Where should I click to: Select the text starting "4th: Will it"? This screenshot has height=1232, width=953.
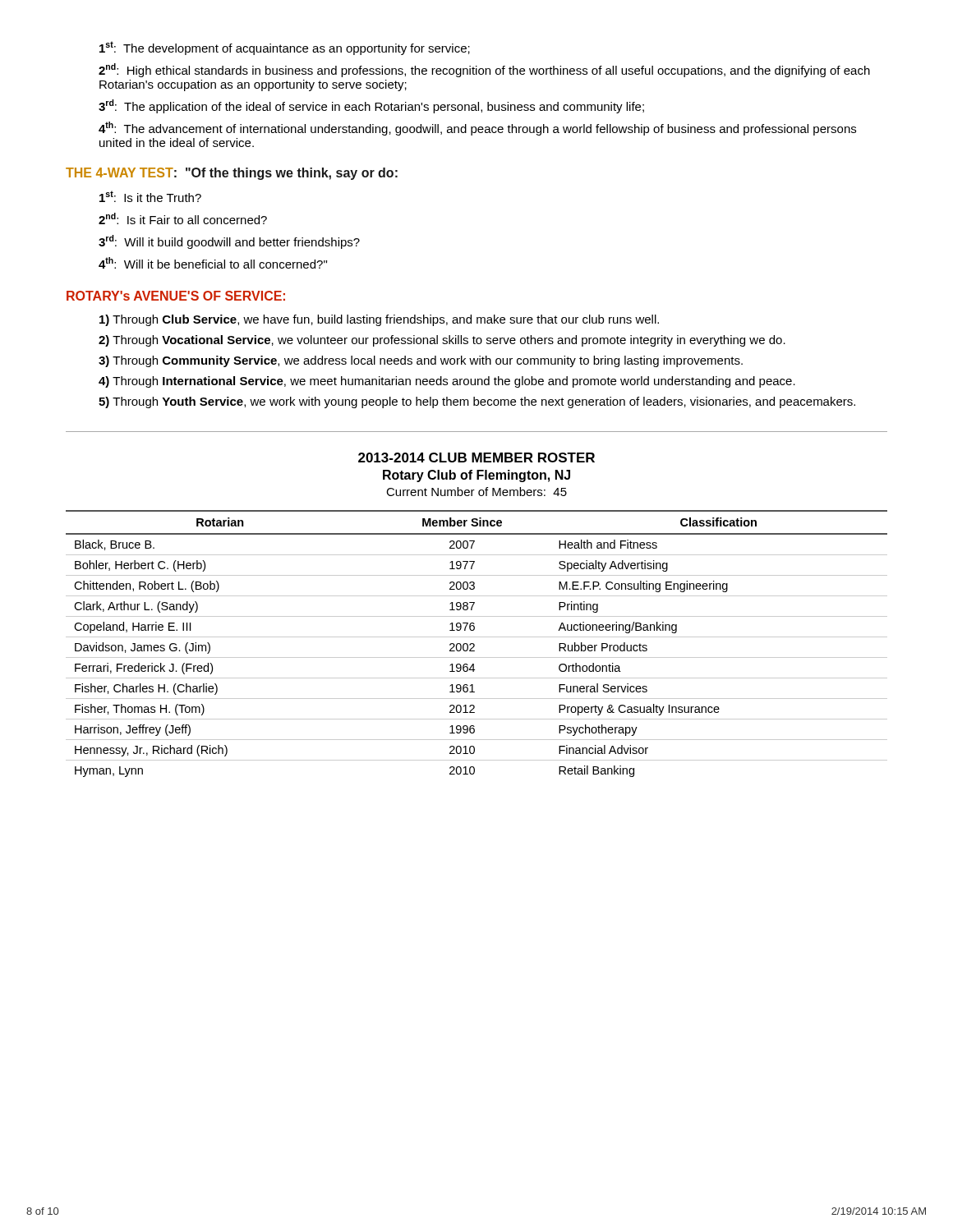tap(213, 263)
